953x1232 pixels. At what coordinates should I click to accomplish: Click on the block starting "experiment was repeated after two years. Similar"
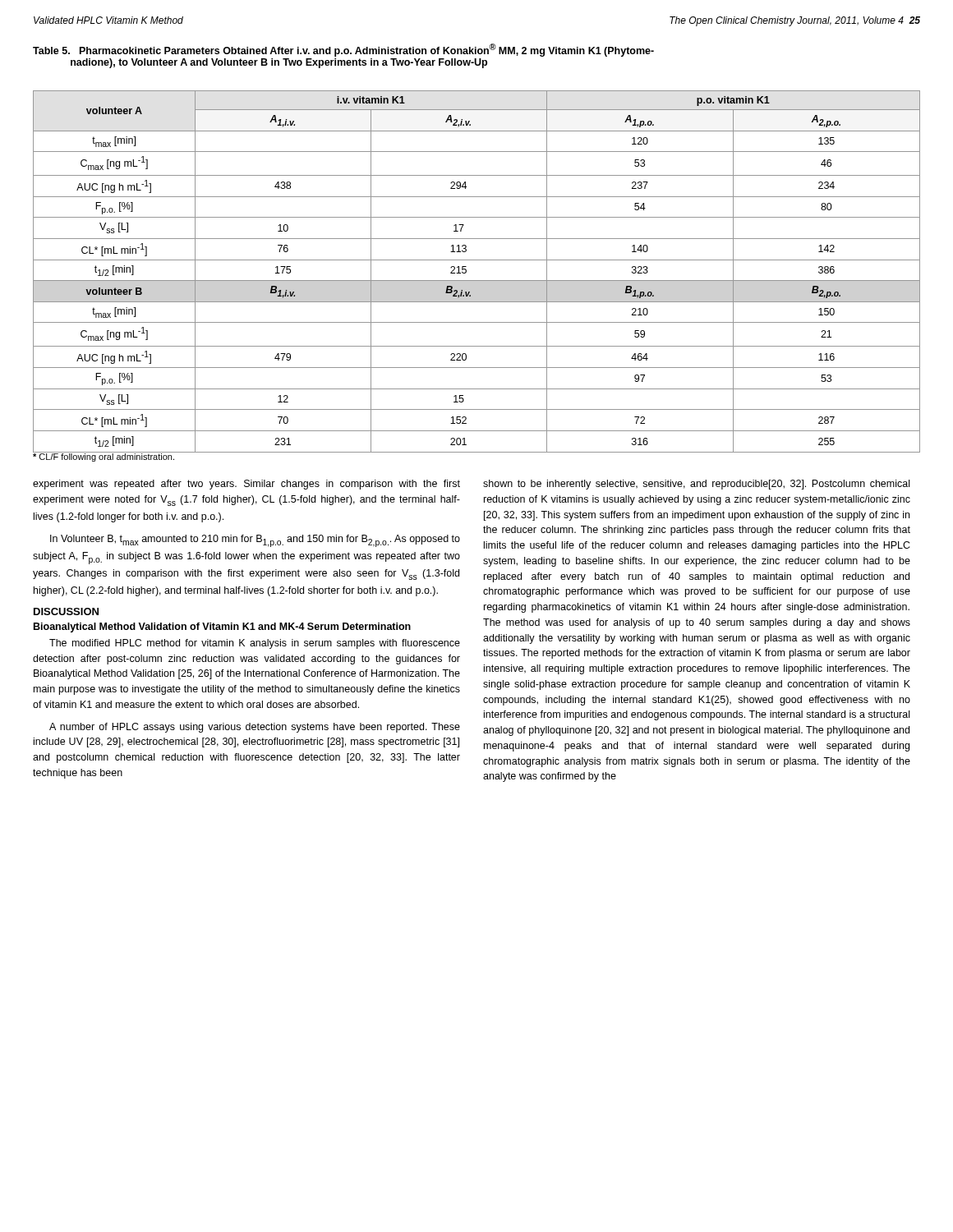(x=246, y=500)
